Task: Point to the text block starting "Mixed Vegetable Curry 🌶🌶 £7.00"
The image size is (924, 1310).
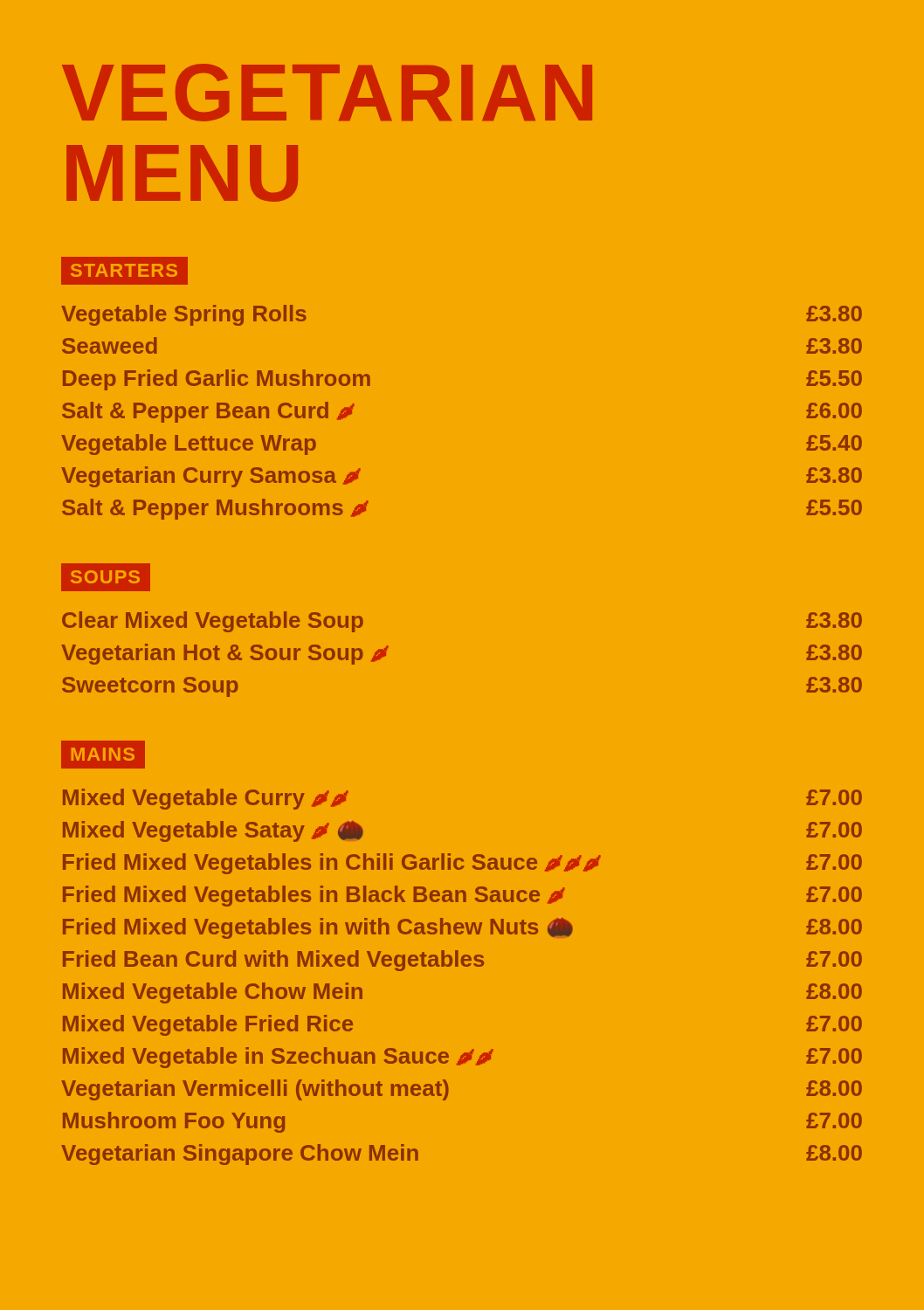Action: [x=199, y=799]
